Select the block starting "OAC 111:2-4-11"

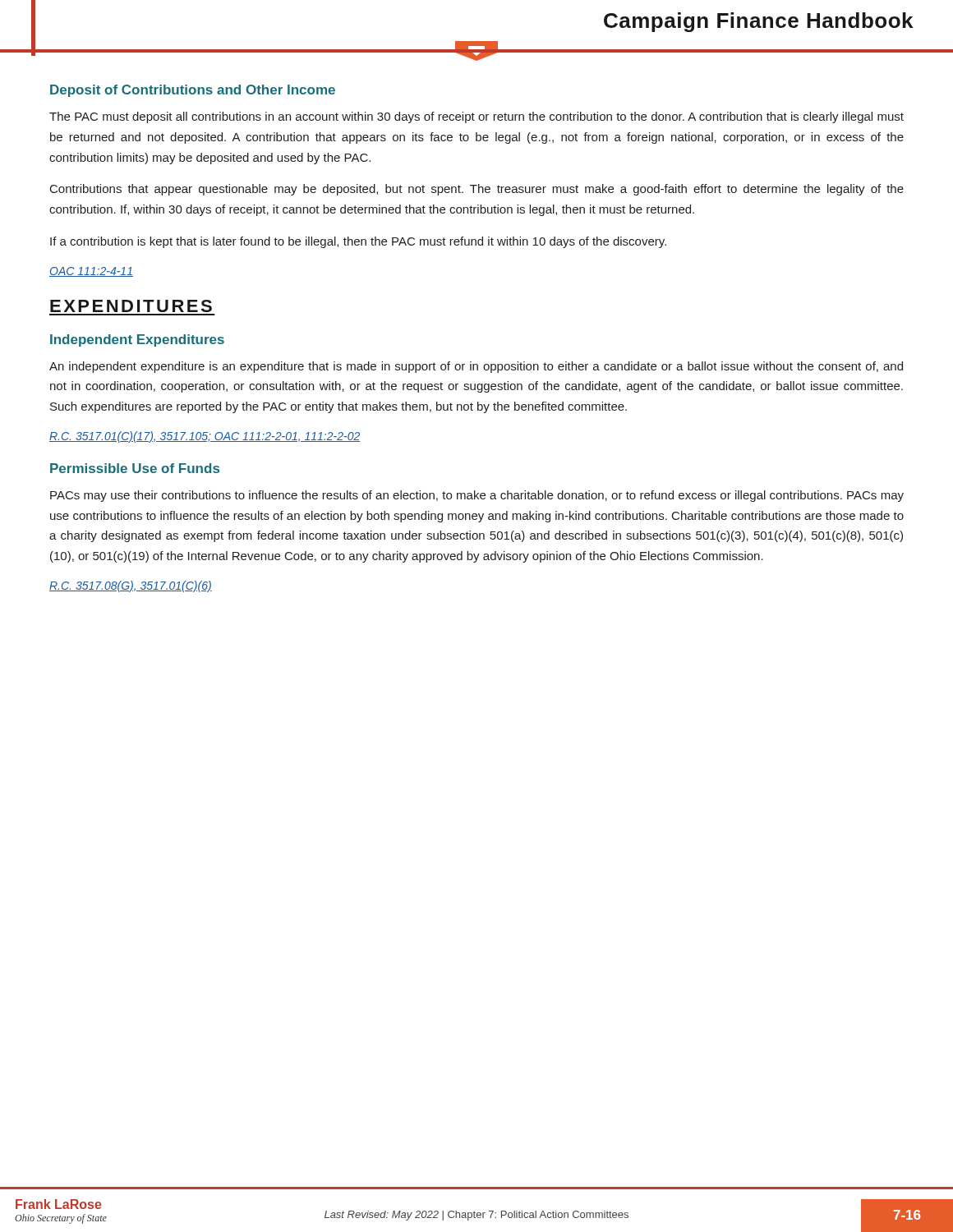(x=91, y=271)
